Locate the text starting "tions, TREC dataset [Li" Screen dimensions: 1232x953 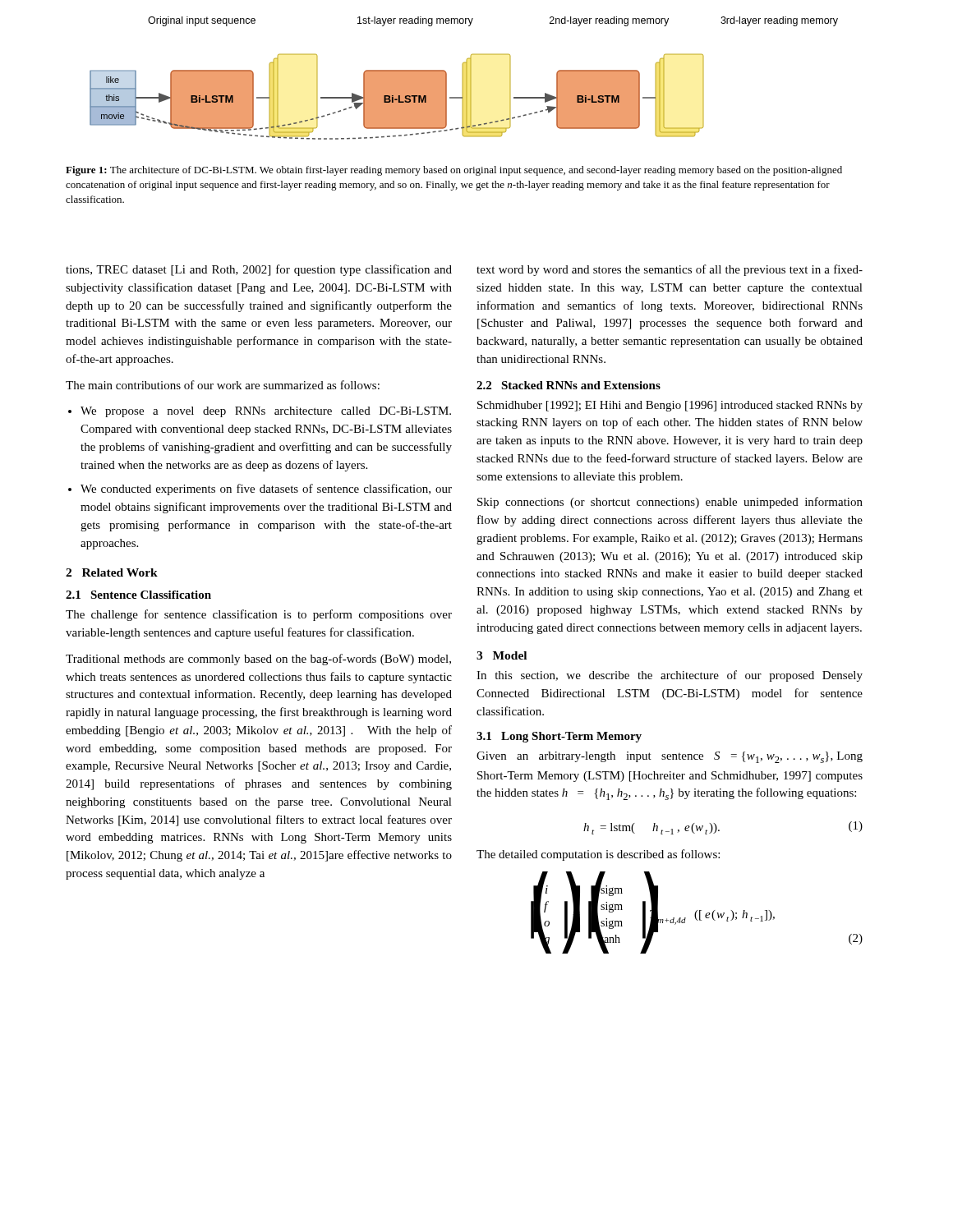click(x=259, y=315)
